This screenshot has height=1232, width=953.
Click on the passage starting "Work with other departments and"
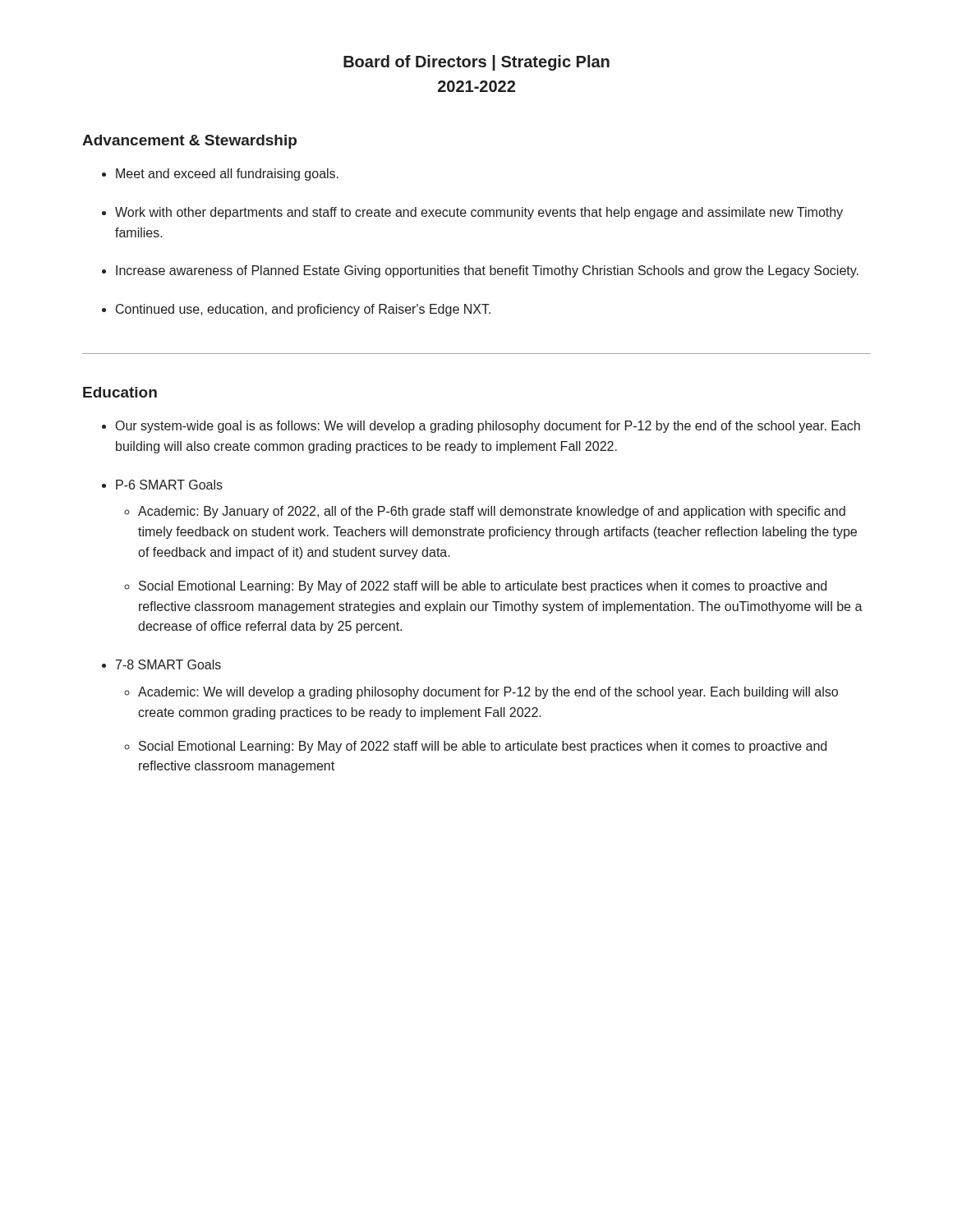479,222
